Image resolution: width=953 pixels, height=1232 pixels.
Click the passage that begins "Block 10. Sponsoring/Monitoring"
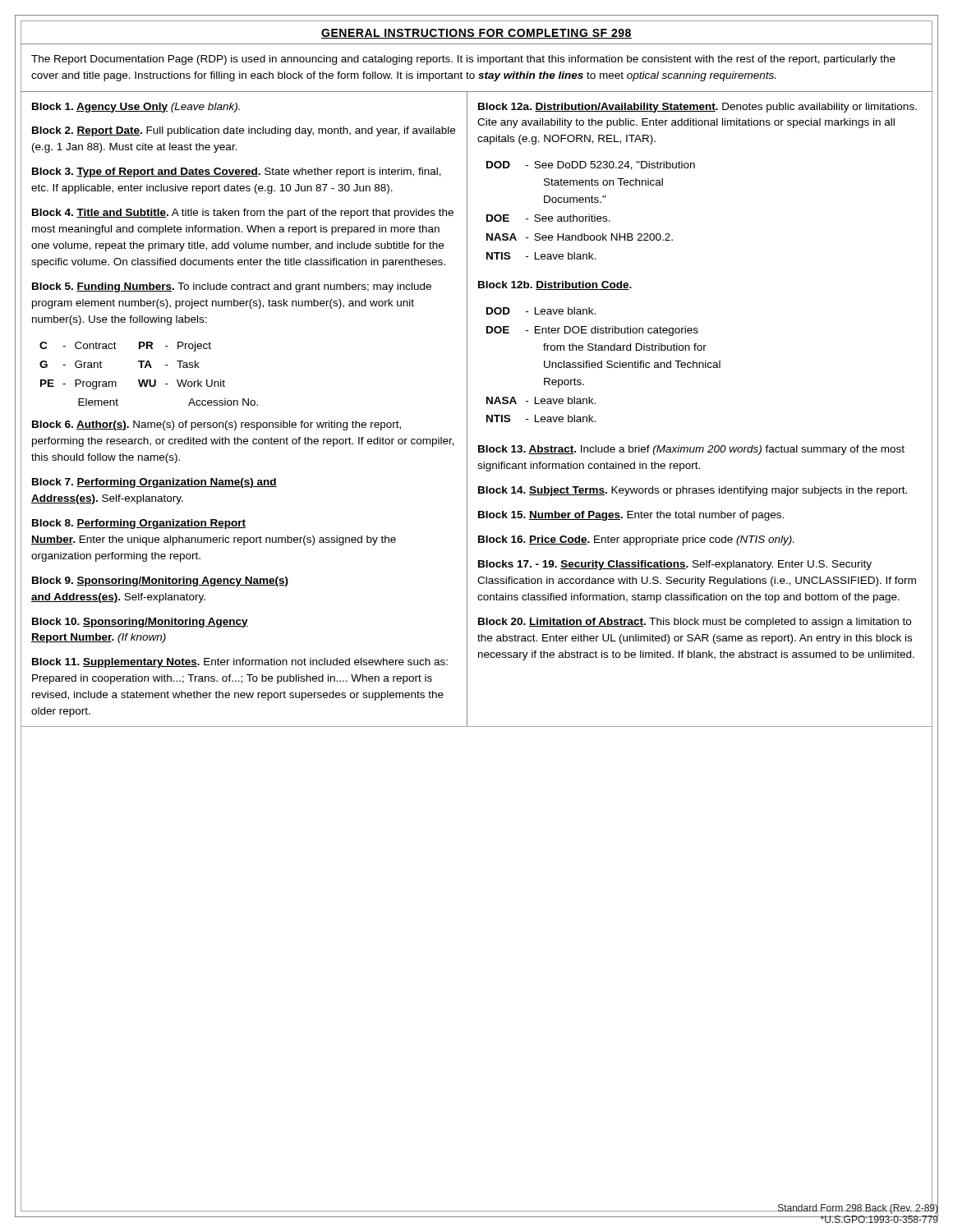[x=139, y=629]
